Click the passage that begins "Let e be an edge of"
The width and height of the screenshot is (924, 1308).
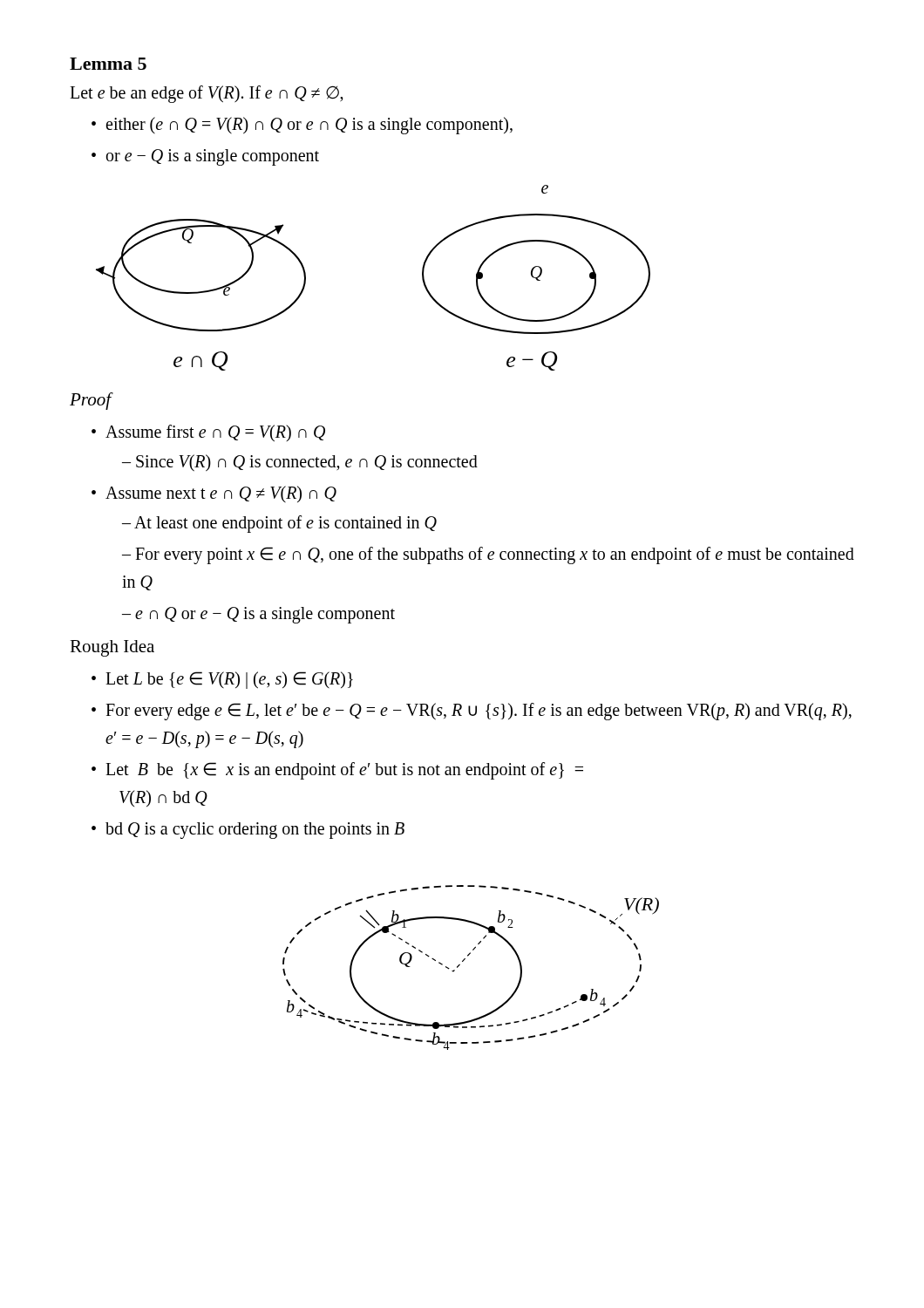click(207, 92)
